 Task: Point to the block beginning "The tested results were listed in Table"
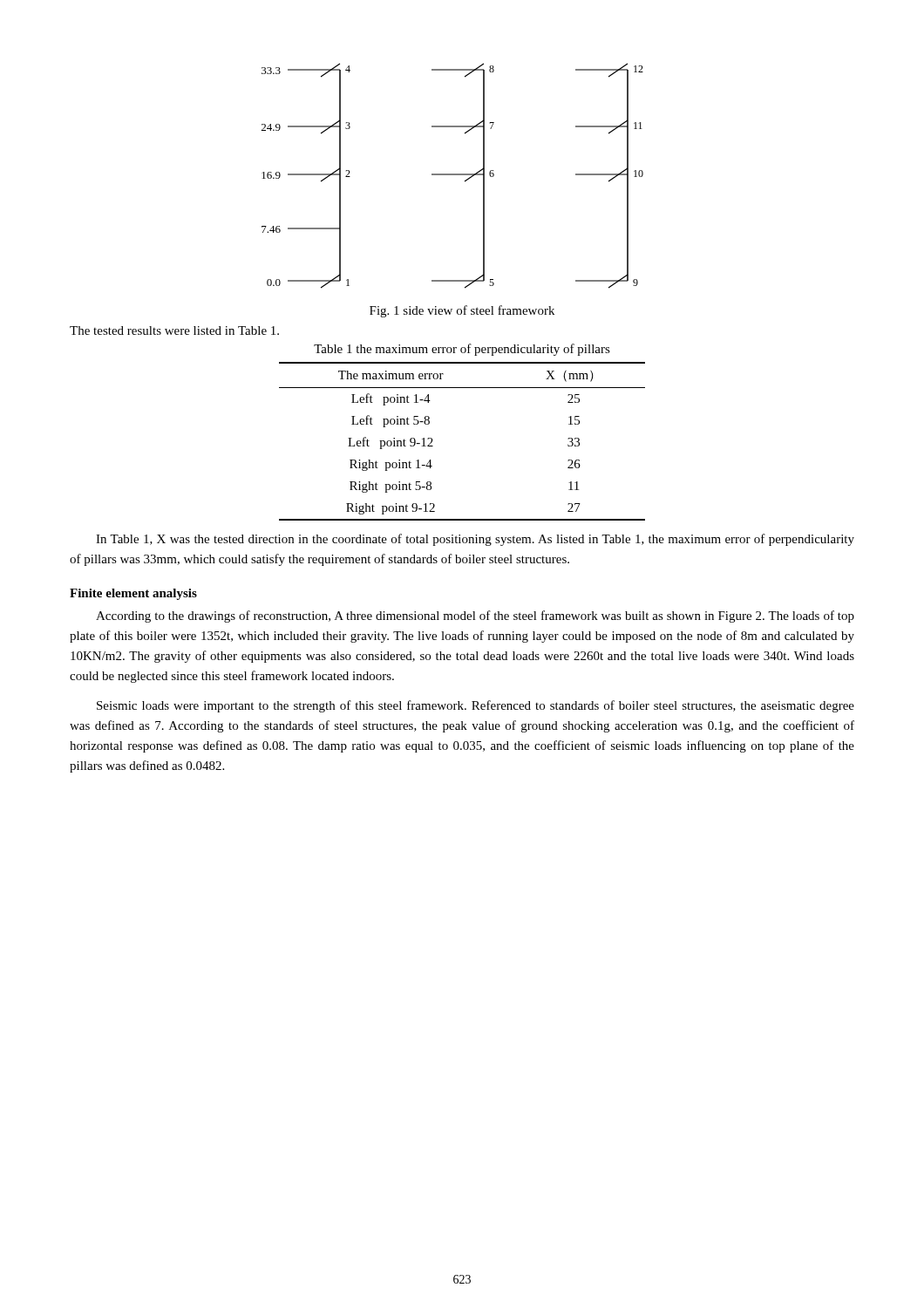(175, 330)
